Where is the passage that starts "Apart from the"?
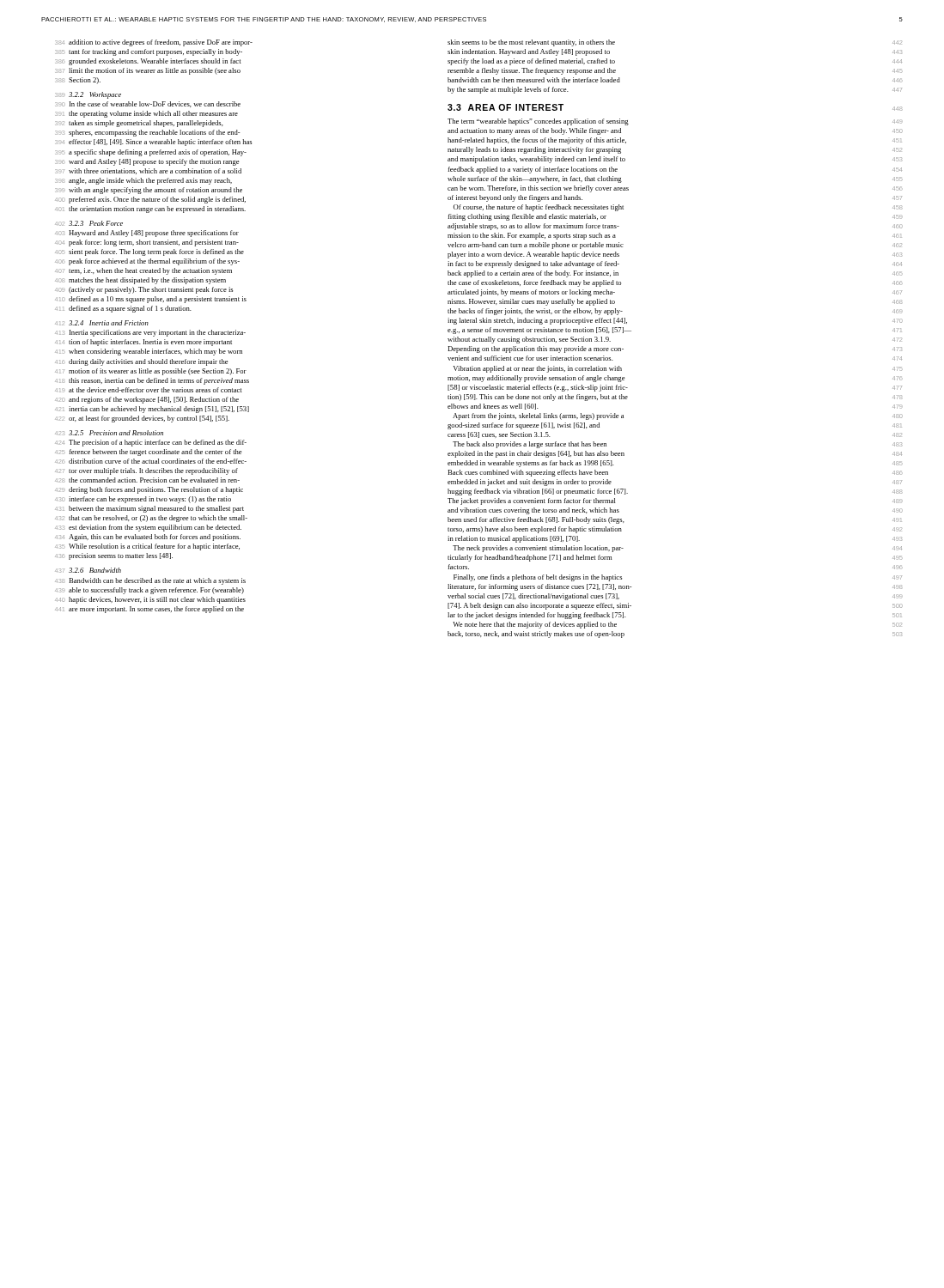The height and width of the screenshot is (1288, 944). 535,416
